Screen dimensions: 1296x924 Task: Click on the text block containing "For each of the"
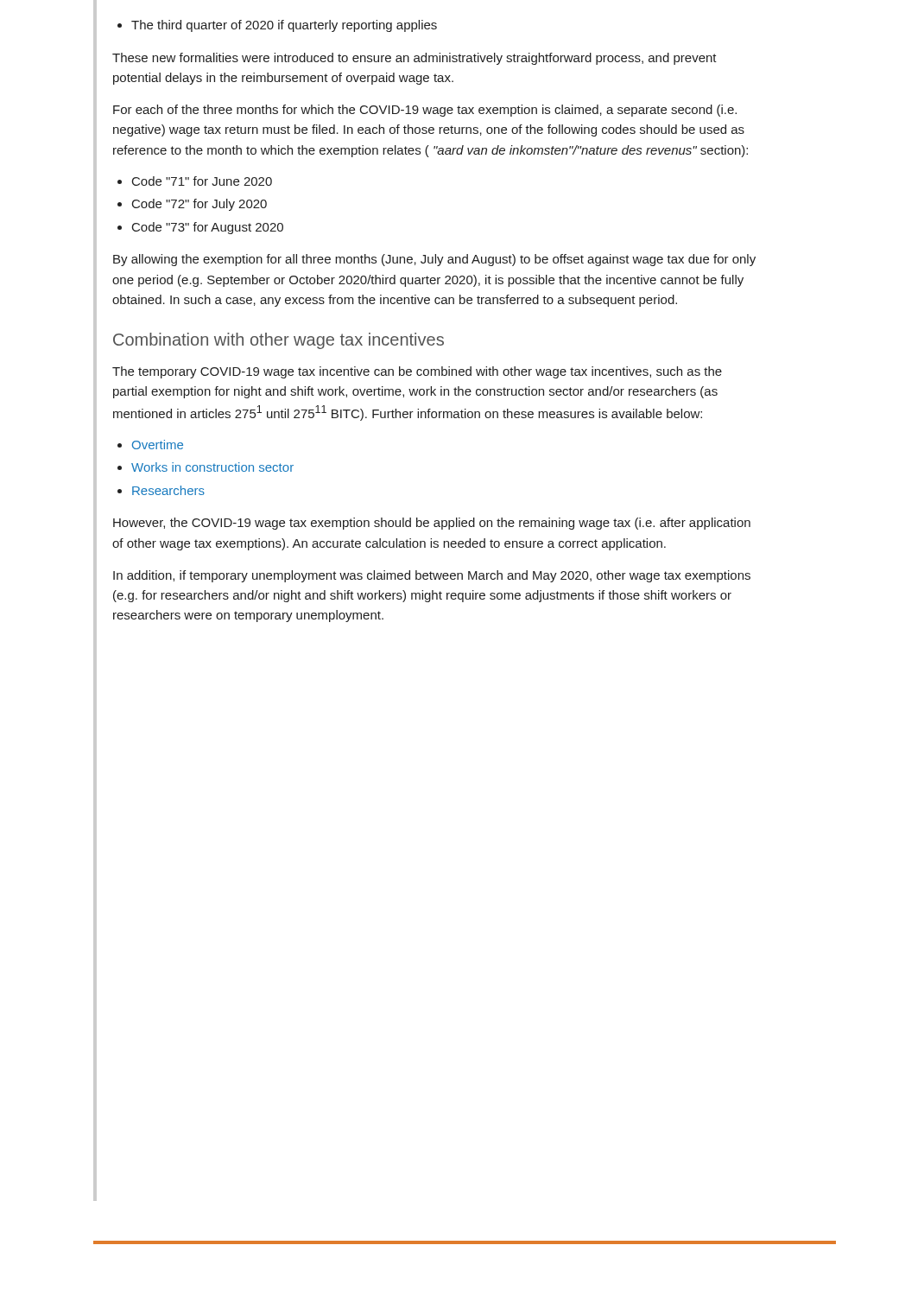(436, 130)
